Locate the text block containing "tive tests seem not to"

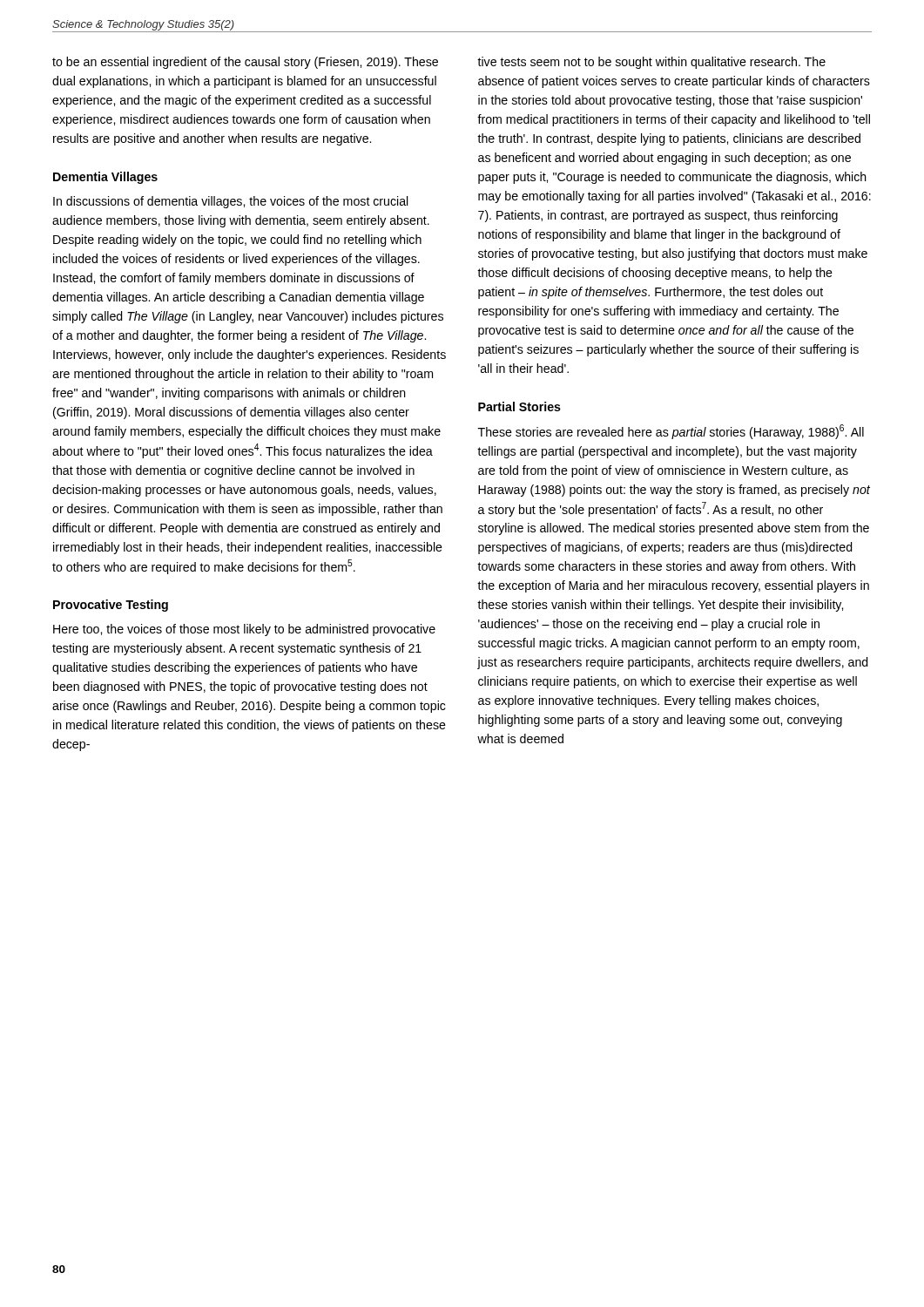click(x=675, y=215)
